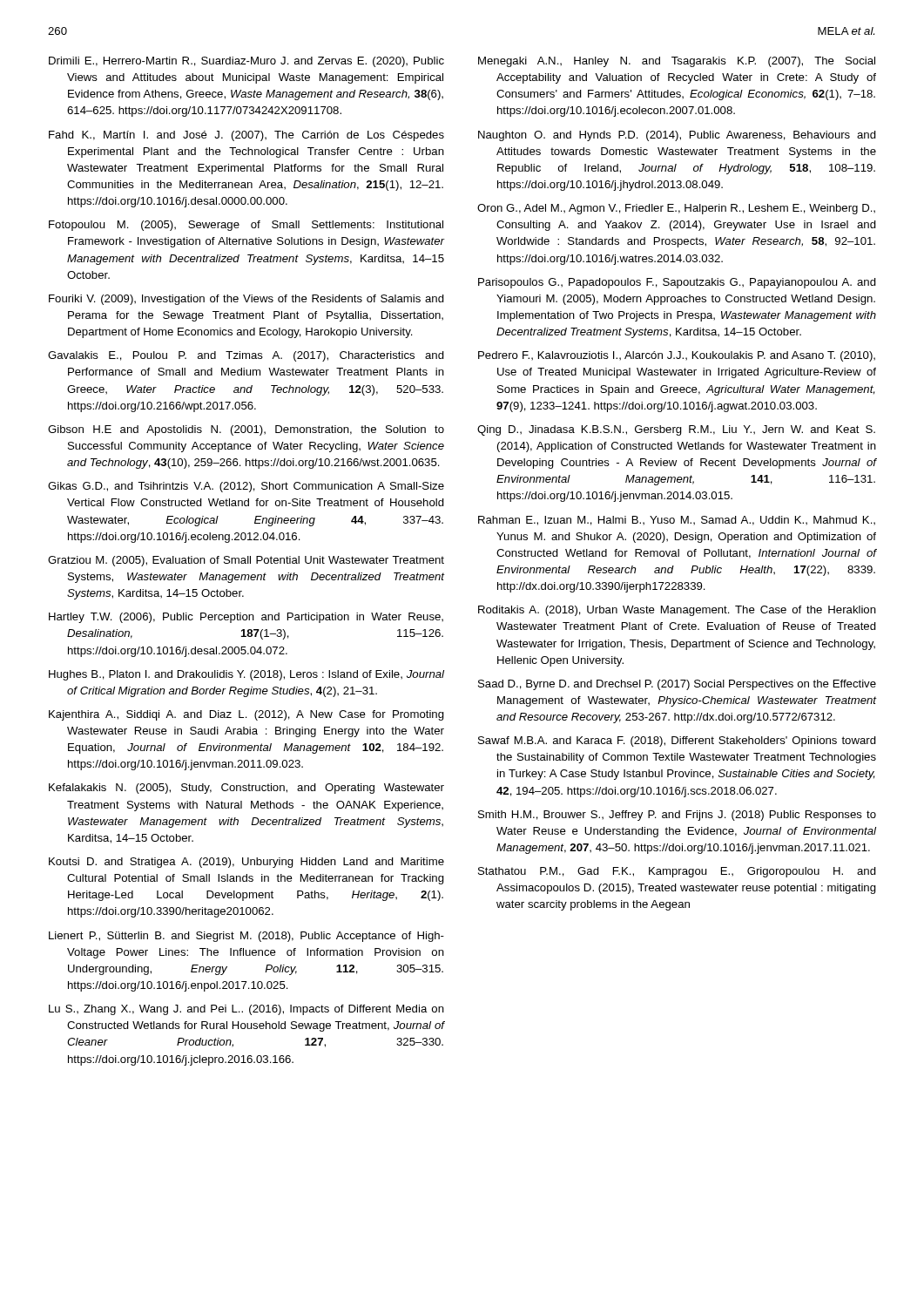Where is the passage that starts "Fotopoulou M. (2005), Sewerage of Small"?

click(246, 250)
